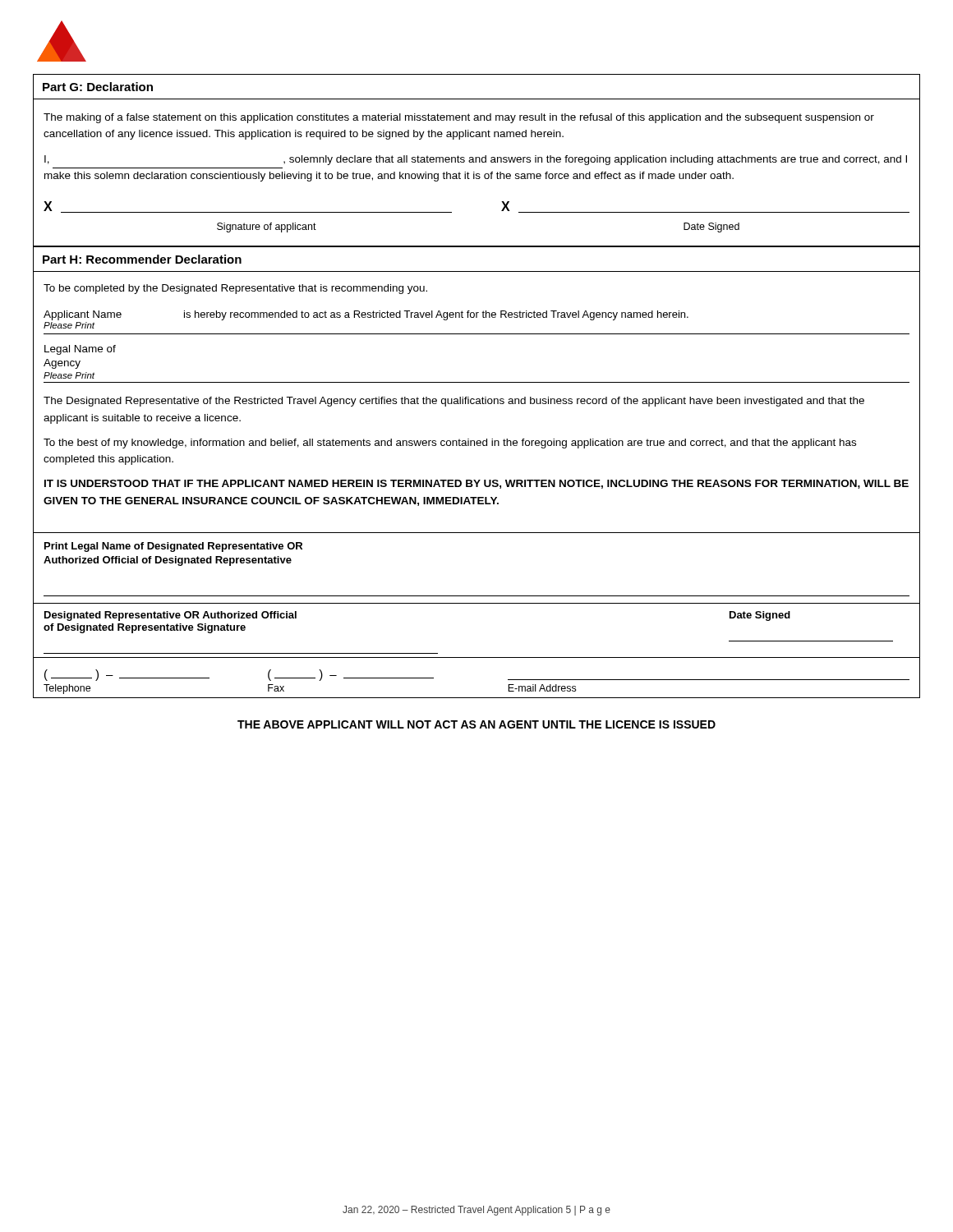This screenshot has width=953, height=1232.
Task: Click on the text block containing "To be completed by the"
Action: [236, 288]
